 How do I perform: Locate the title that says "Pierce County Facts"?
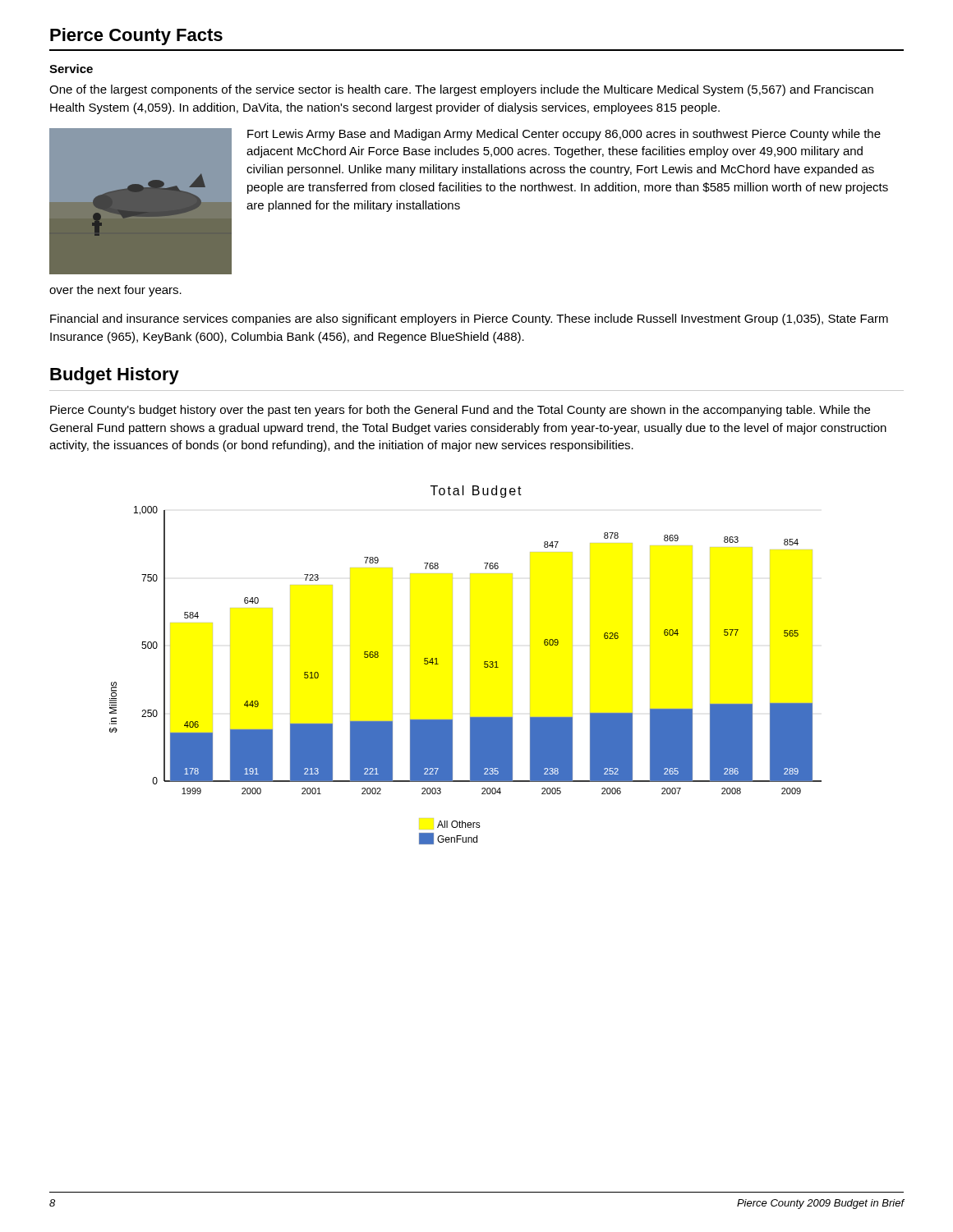pyautogui.click(x=476, y=38)
